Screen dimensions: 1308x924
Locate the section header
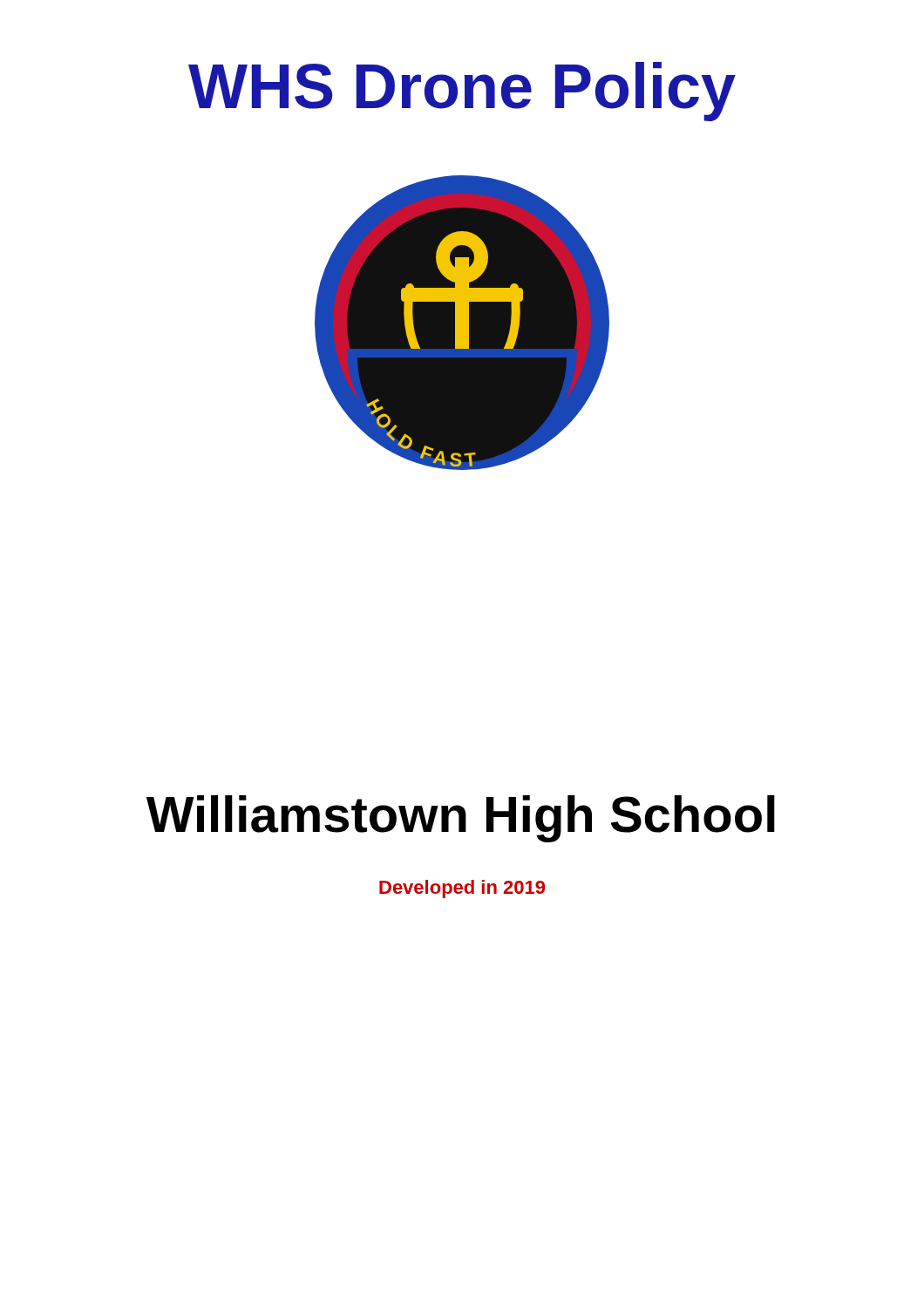(x=462, y=814)
